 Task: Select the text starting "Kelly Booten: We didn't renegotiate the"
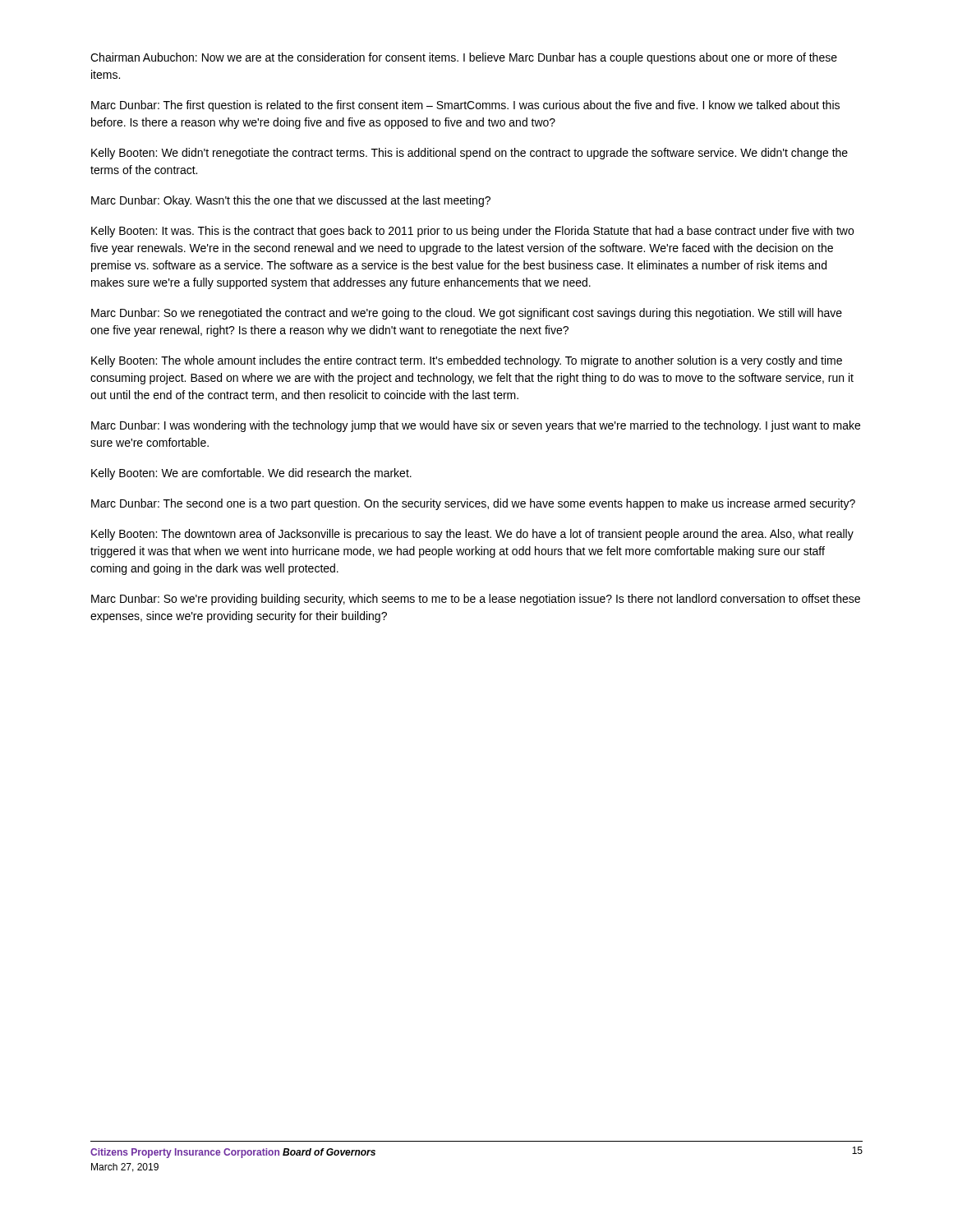[469, 161]
